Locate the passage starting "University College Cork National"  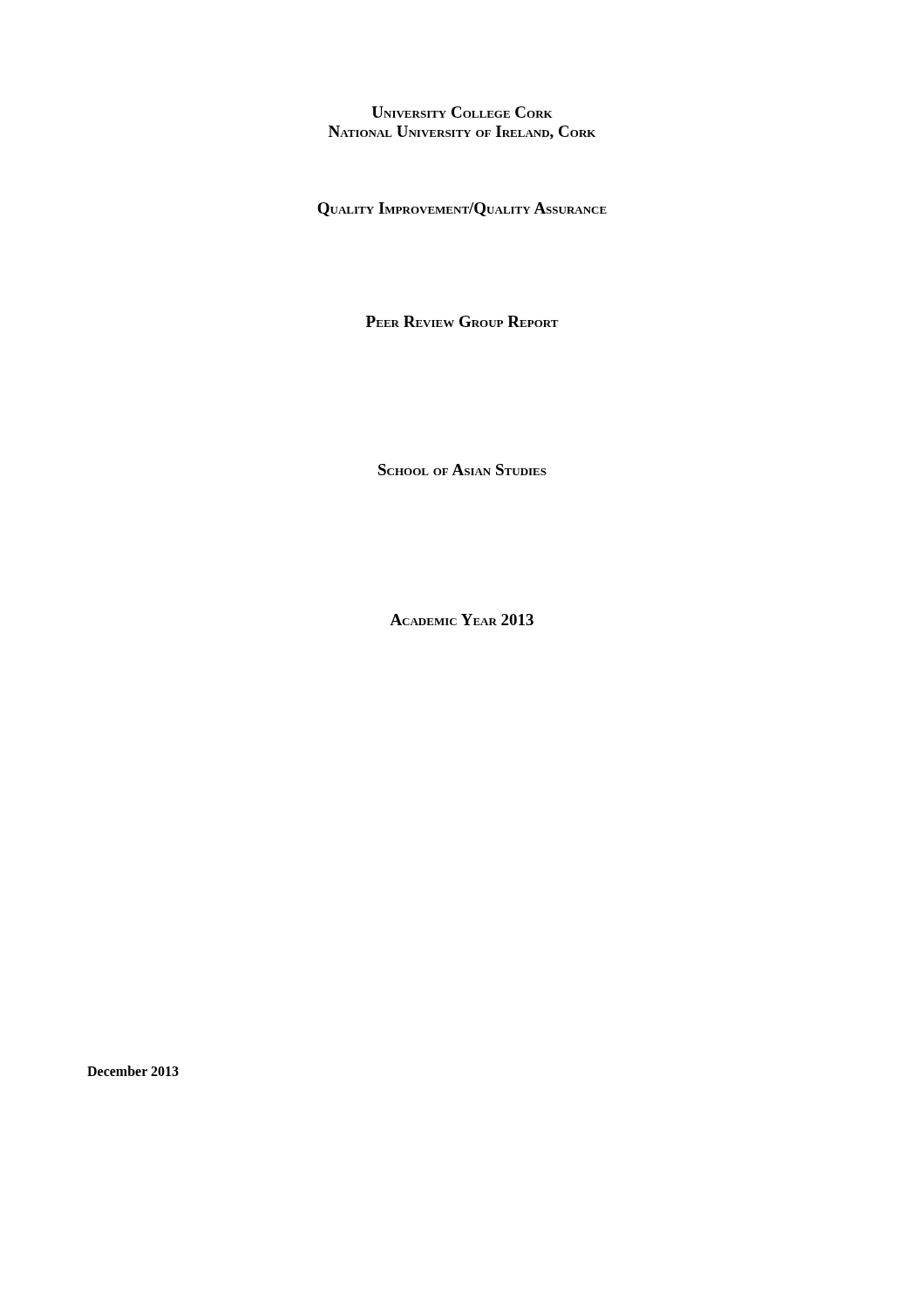coord(462,122)
